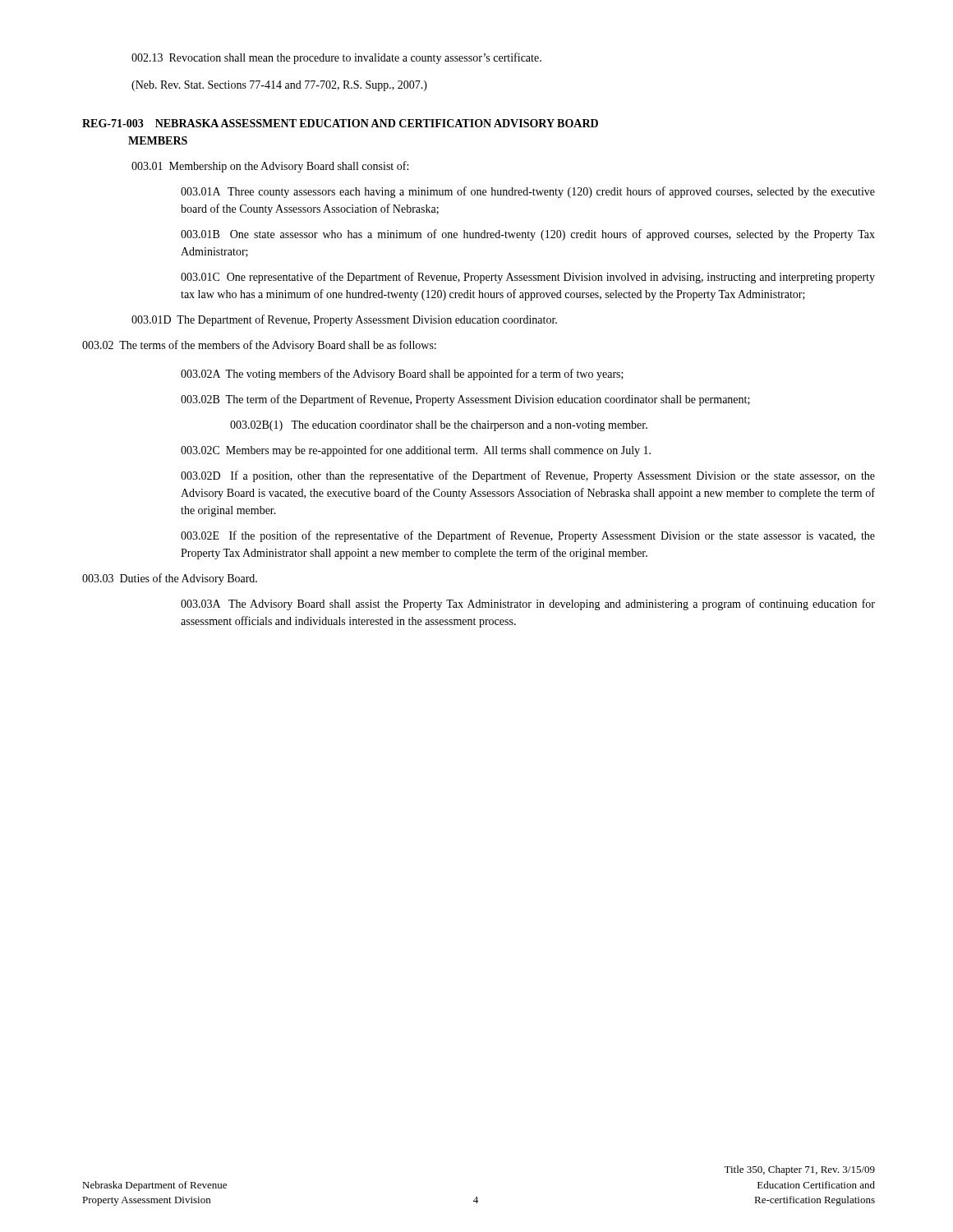Viewport: 953px width, 1232px height.
Task: Locate the block of text that opens with "02B The term of the"
Action: coord(466,400)
